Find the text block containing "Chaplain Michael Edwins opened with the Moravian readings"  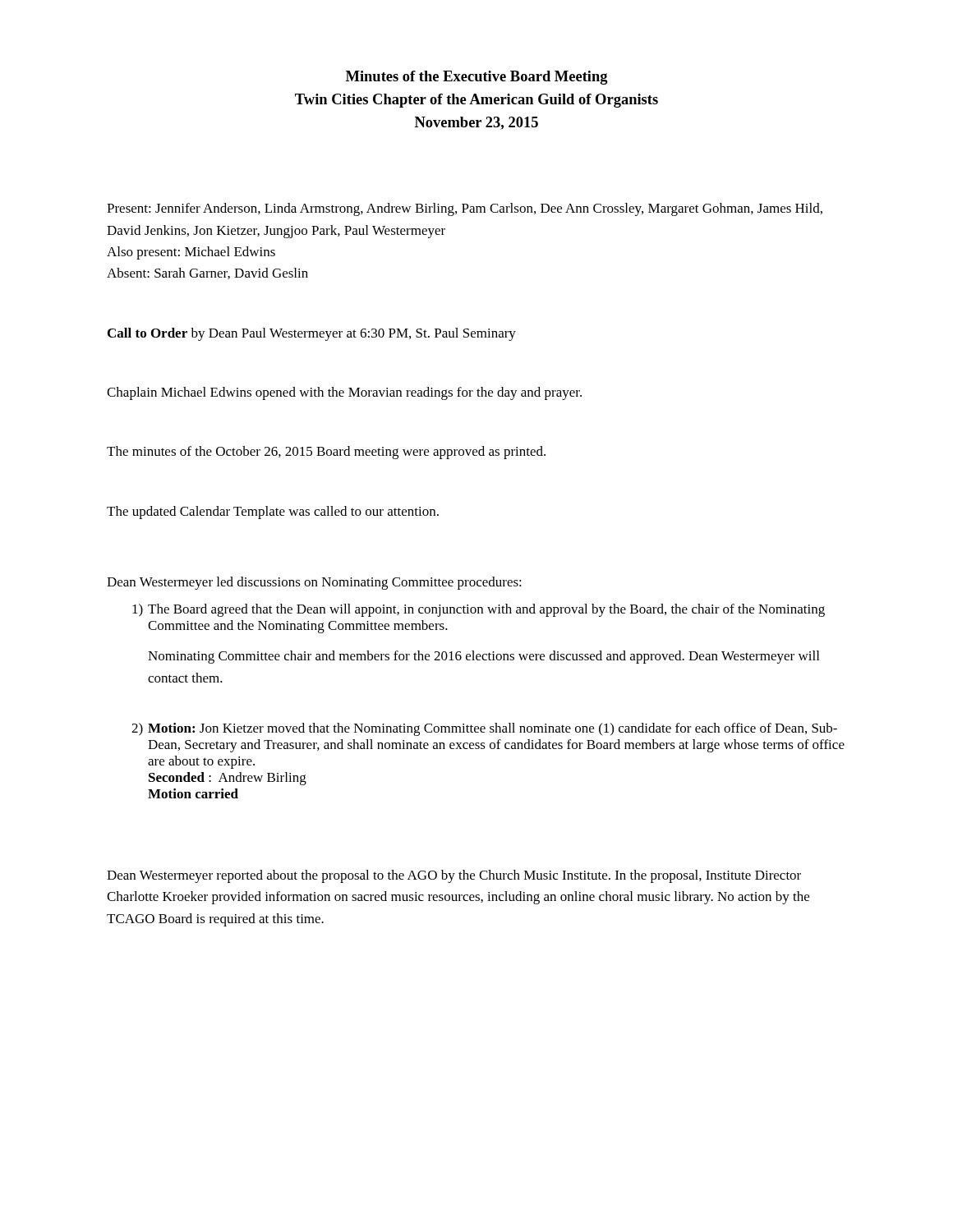[345, 392]
